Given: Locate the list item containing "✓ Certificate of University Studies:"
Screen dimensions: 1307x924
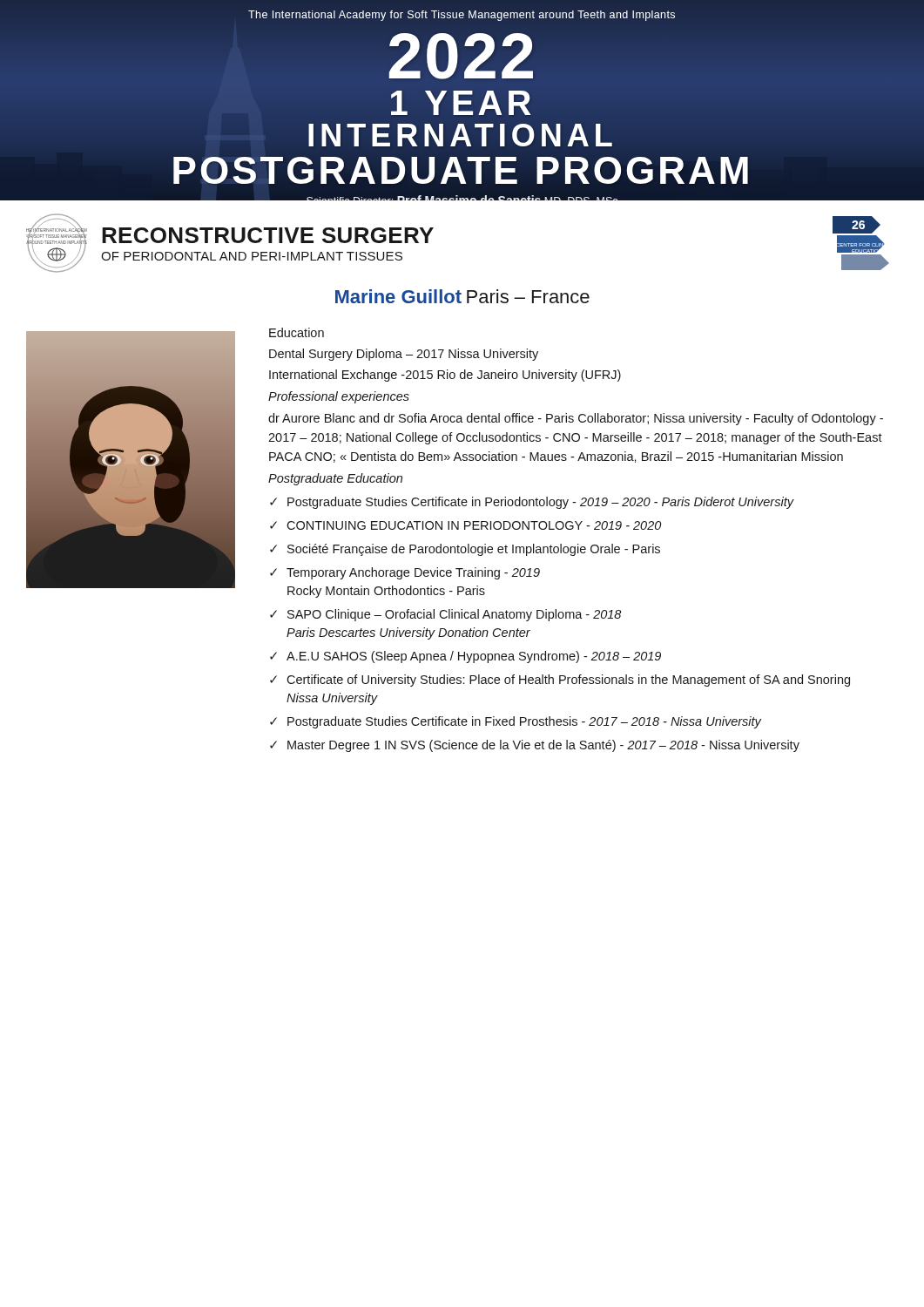Looking at the screenshot, I should click(x=560, y=689).
